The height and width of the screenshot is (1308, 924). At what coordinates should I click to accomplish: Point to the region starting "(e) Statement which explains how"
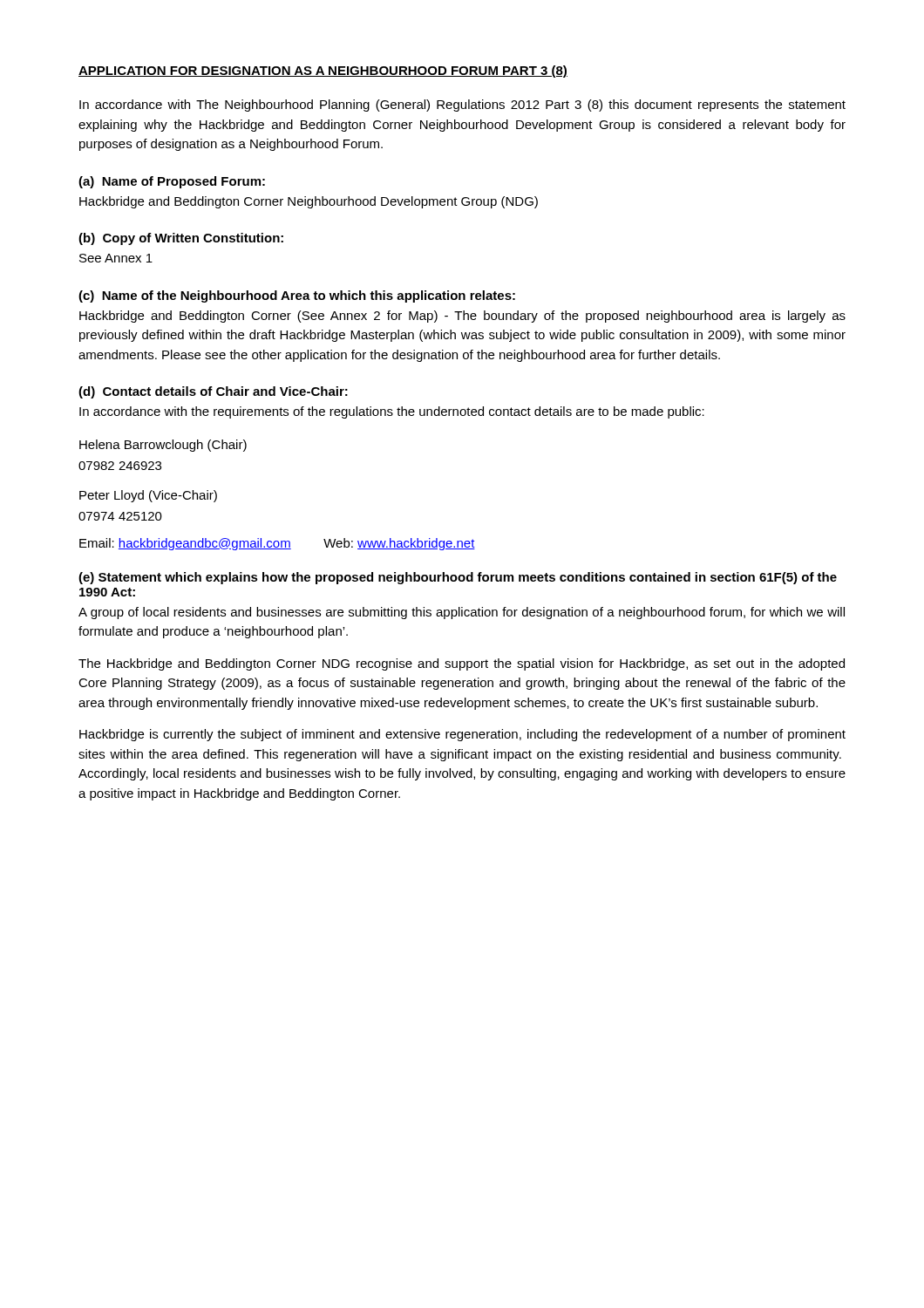pyautogui.click(x=458, y=584)
